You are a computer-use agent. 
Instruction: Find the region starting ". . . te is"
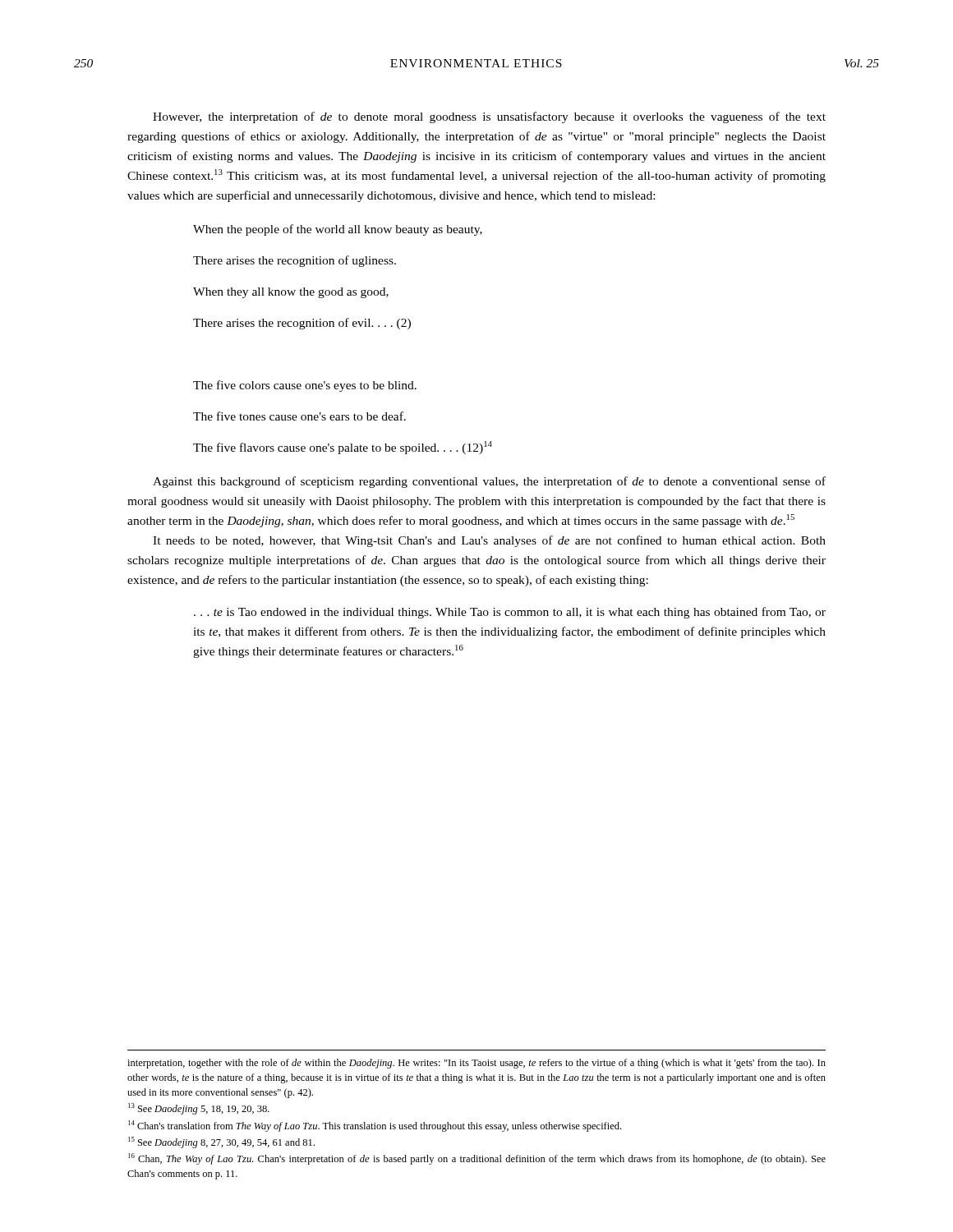point(509,632)
